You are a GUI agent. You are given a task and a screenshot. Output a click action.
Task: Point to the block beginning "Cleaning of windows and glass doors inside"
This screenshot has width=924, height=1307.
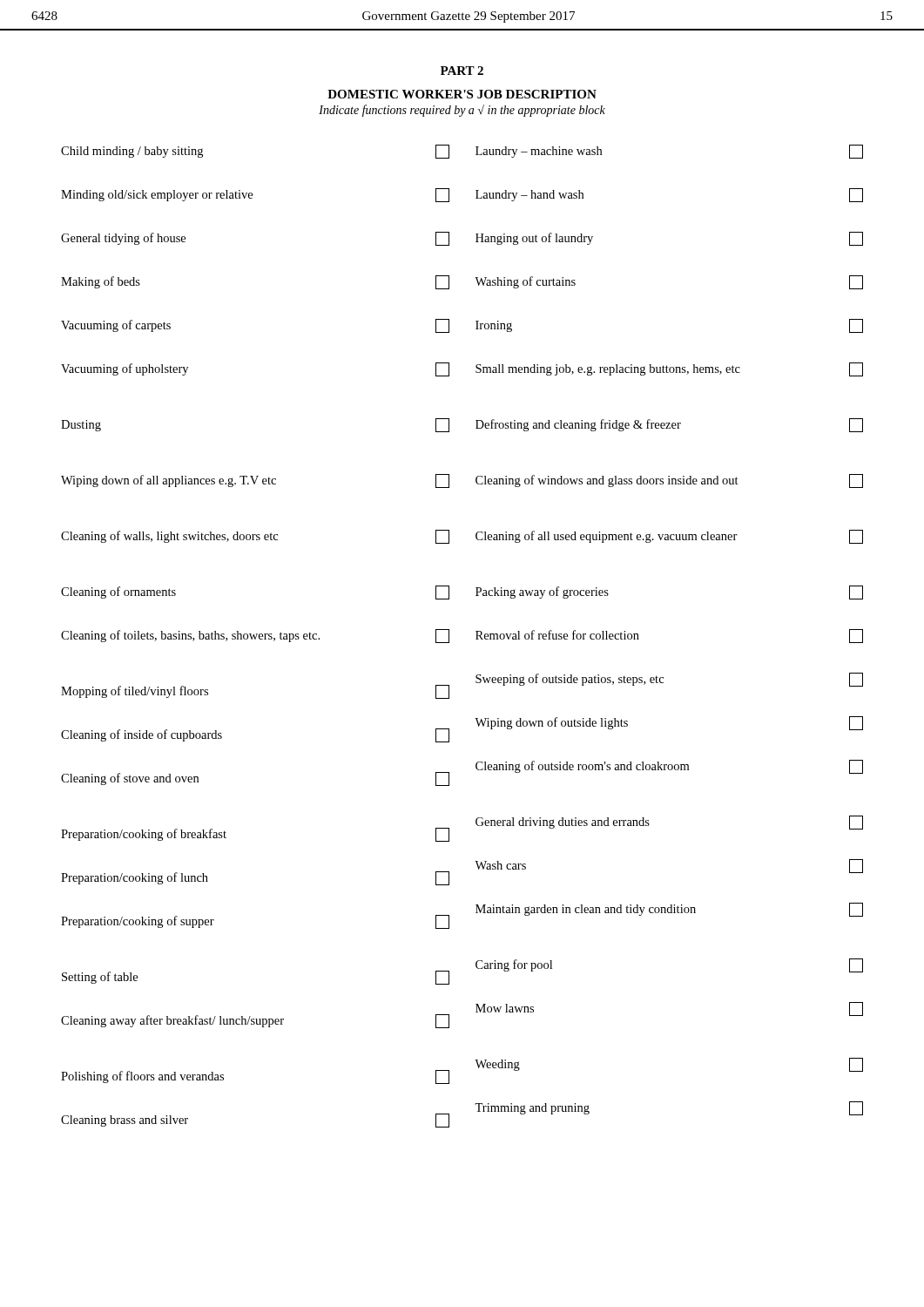pos(669,481)
